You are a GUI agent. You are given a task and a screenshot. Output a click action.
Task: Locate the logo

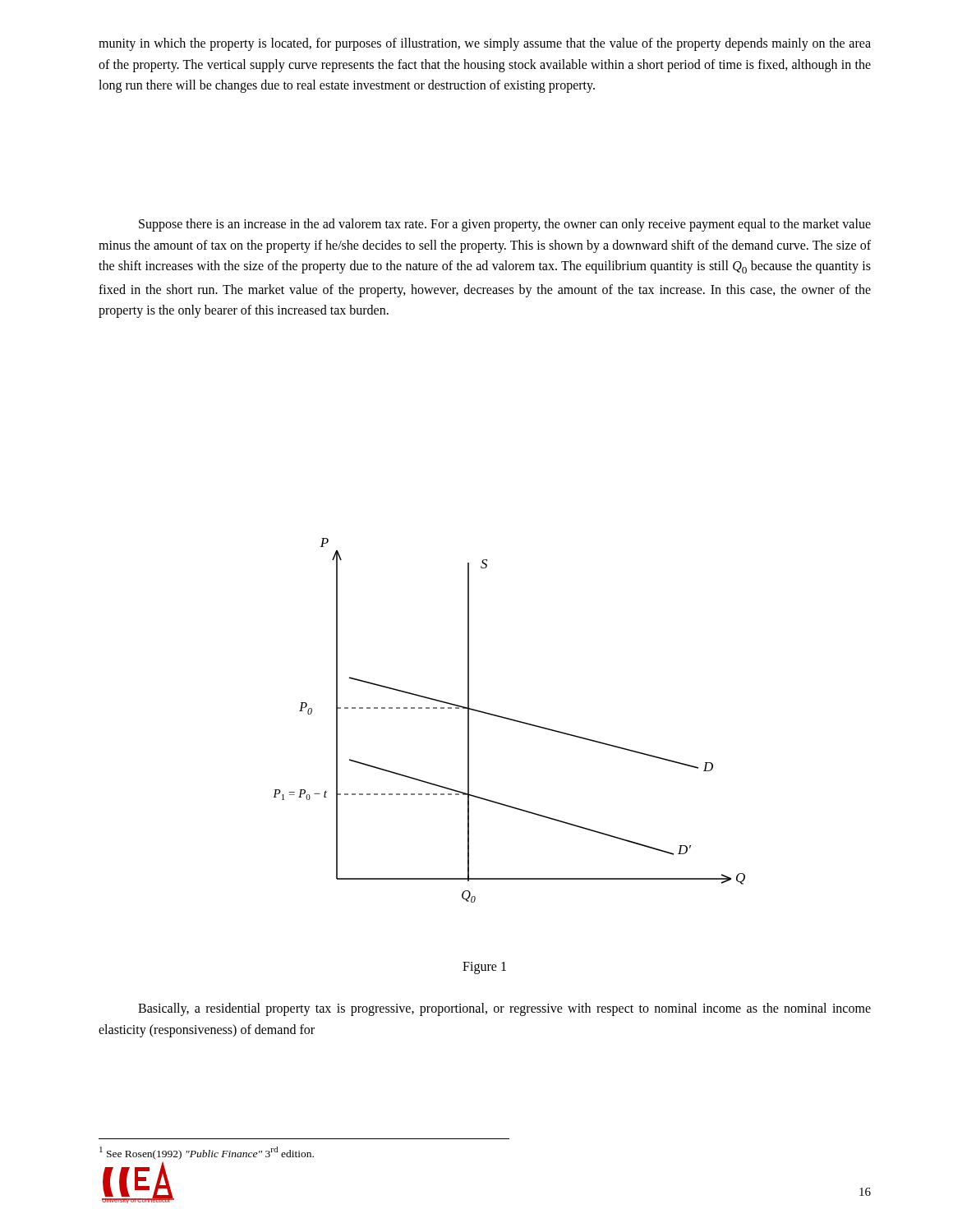152,1185
